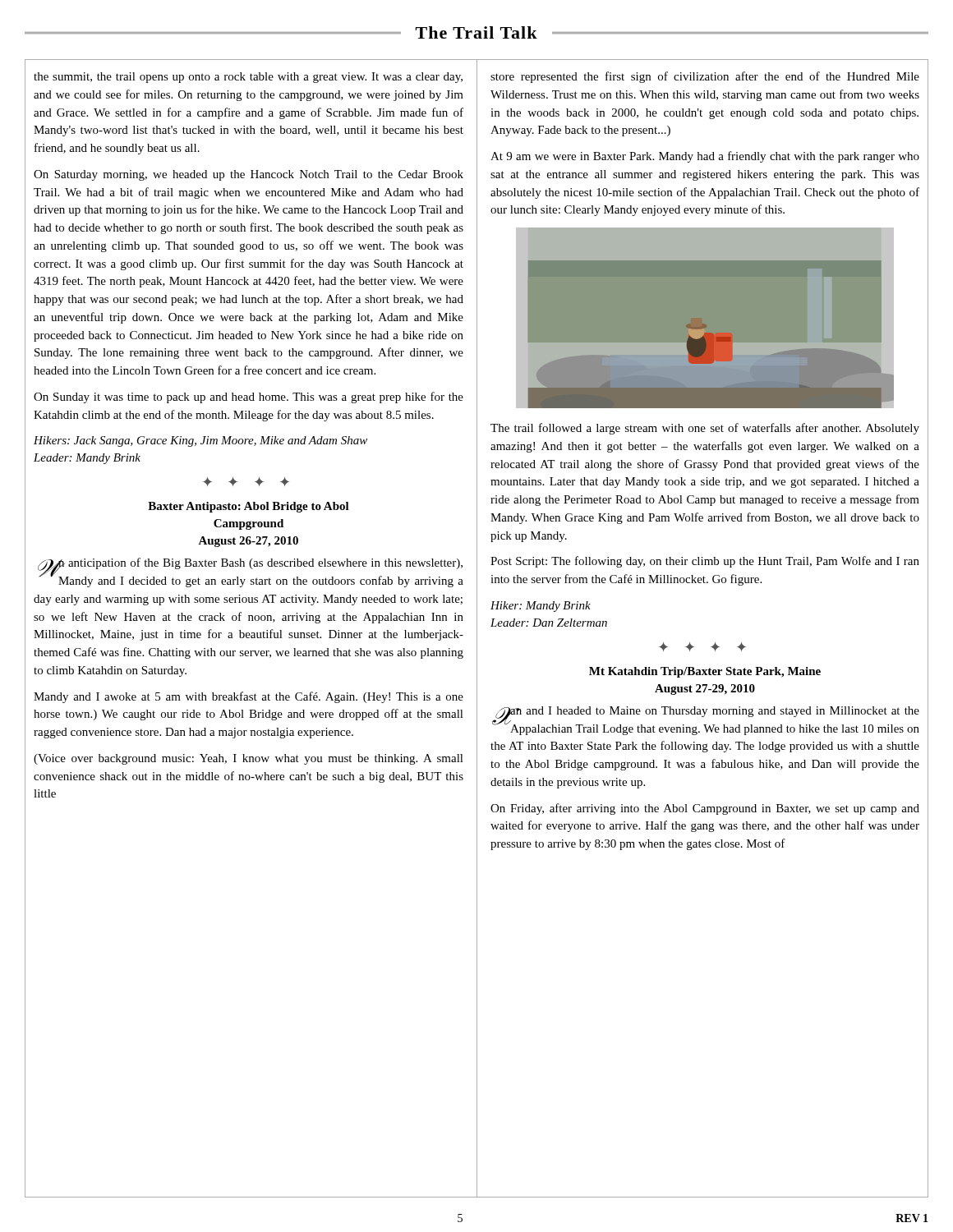Screen dimensions: 1232x953
Task: Select the passage starting "Hiker: Mandy BrinkLeader: Dan Zelterman"
Action: point(541,607)
